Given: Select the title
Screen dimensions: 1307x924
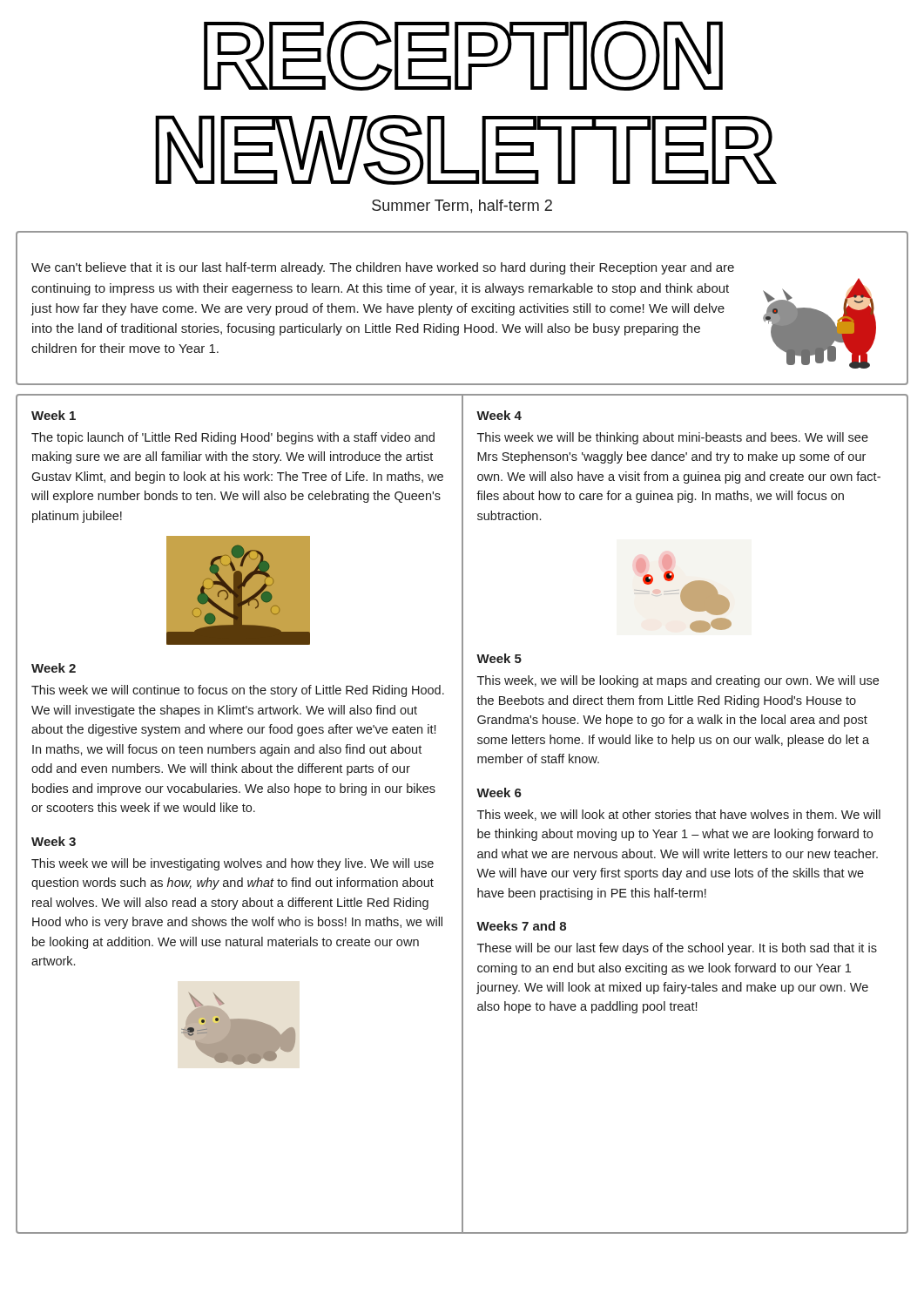Looking at the screenshot, I should click(462, 109).
